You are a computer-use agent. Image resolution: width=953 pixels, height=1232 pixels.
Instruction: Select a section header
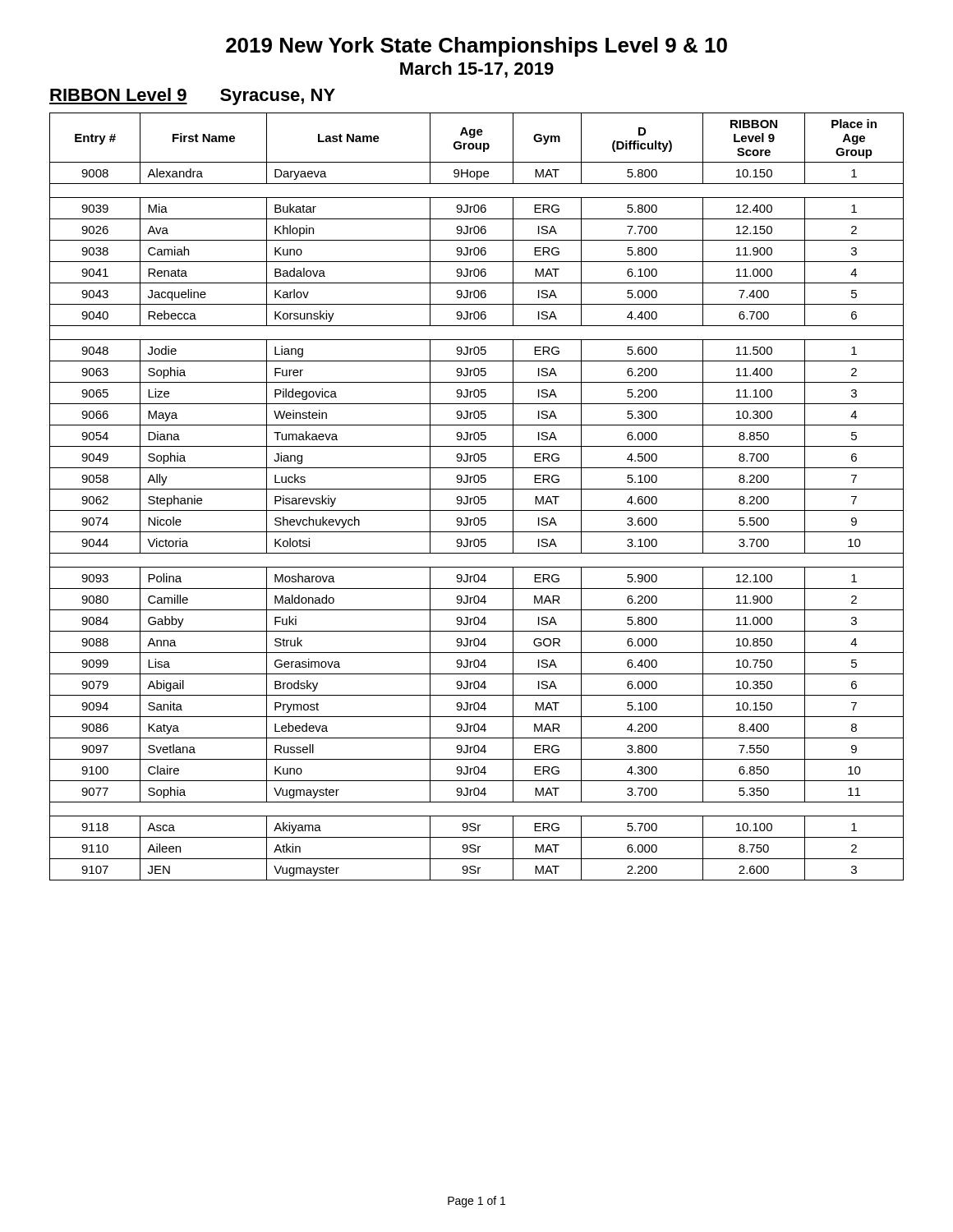tap(192, 95)
